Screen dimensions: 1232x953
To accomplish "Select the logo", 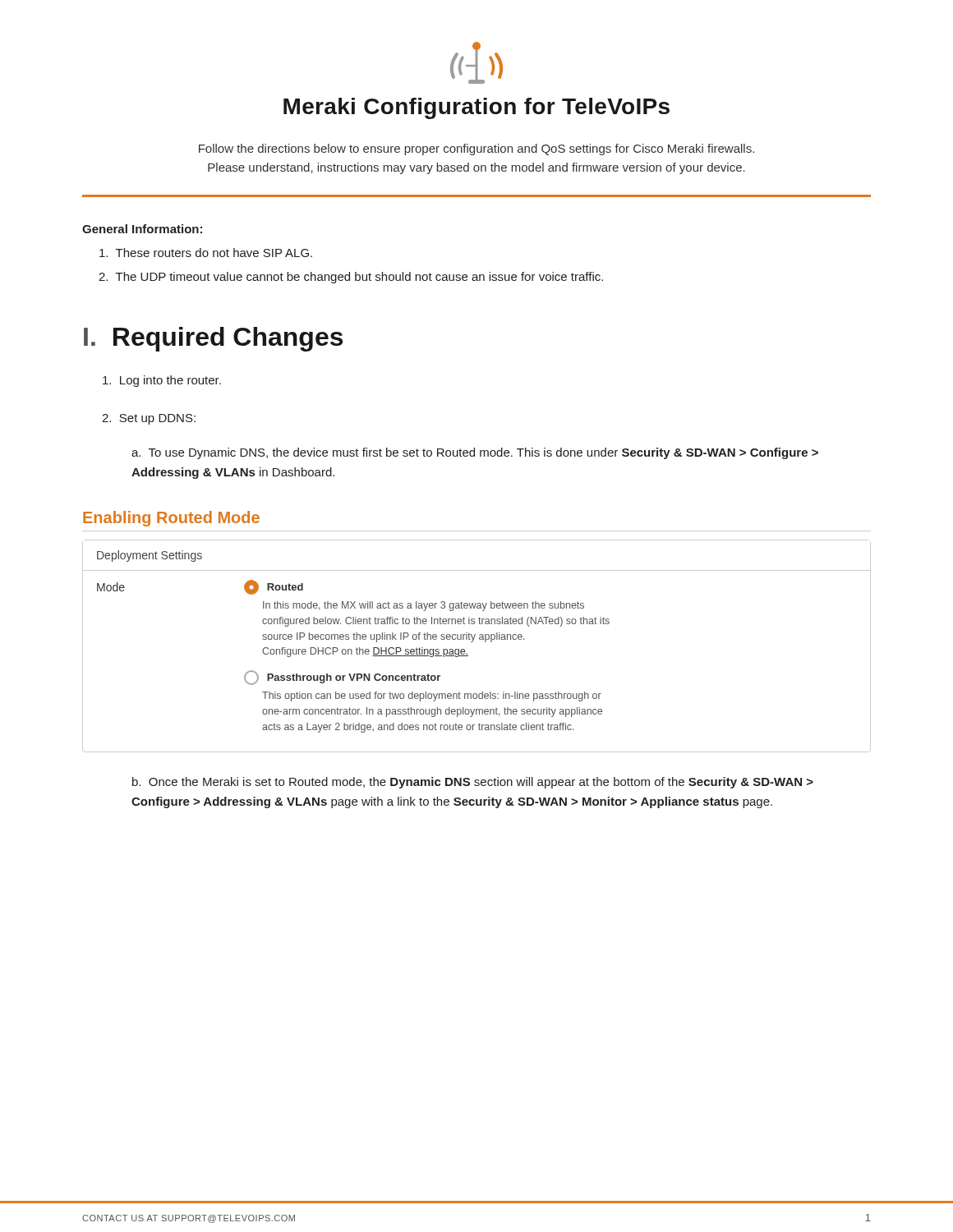I will (x=476, y=62).
